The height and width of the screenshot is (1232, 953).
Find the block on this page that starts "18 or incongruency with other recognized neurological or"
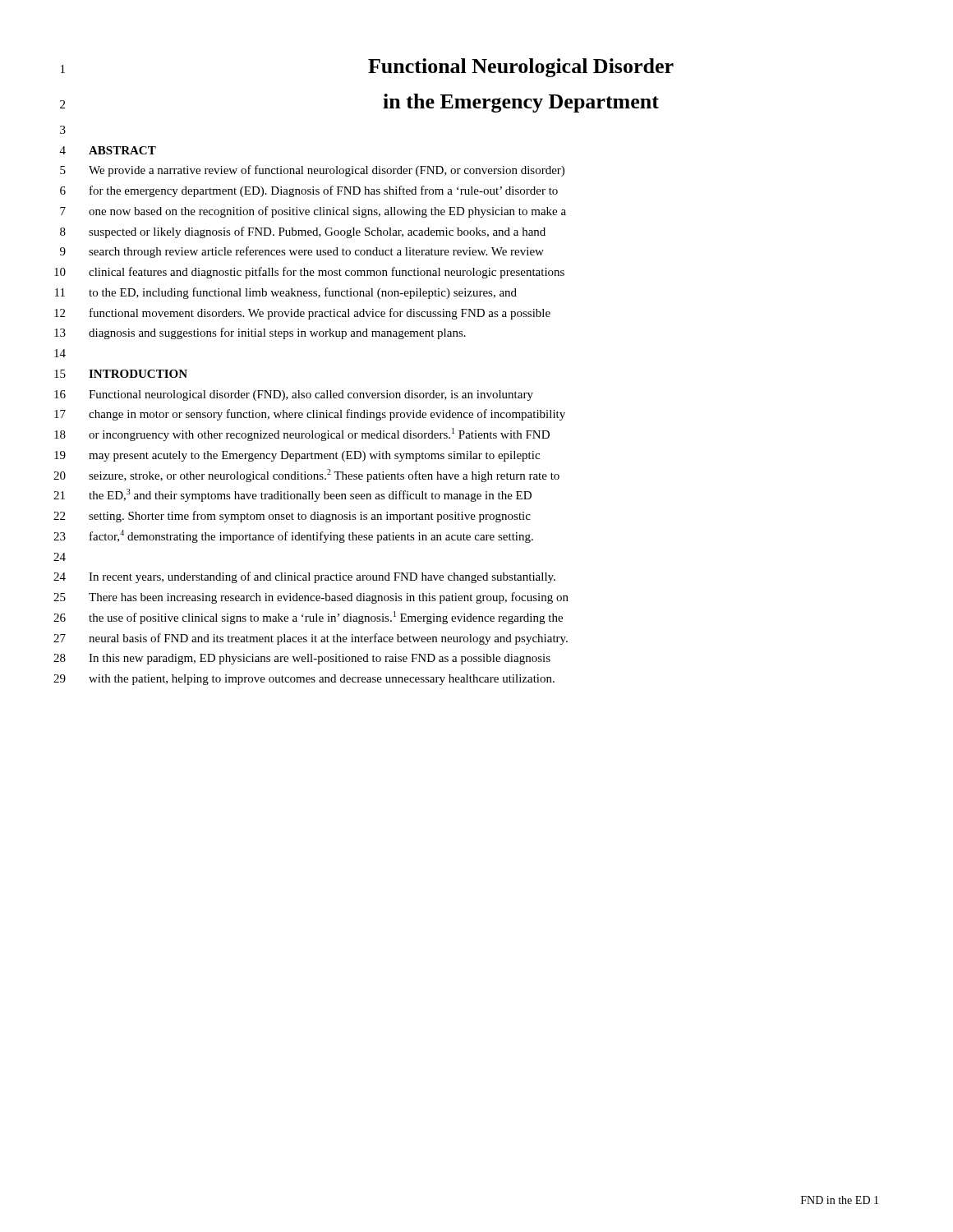pyautogui.click(x=476, y=435)
